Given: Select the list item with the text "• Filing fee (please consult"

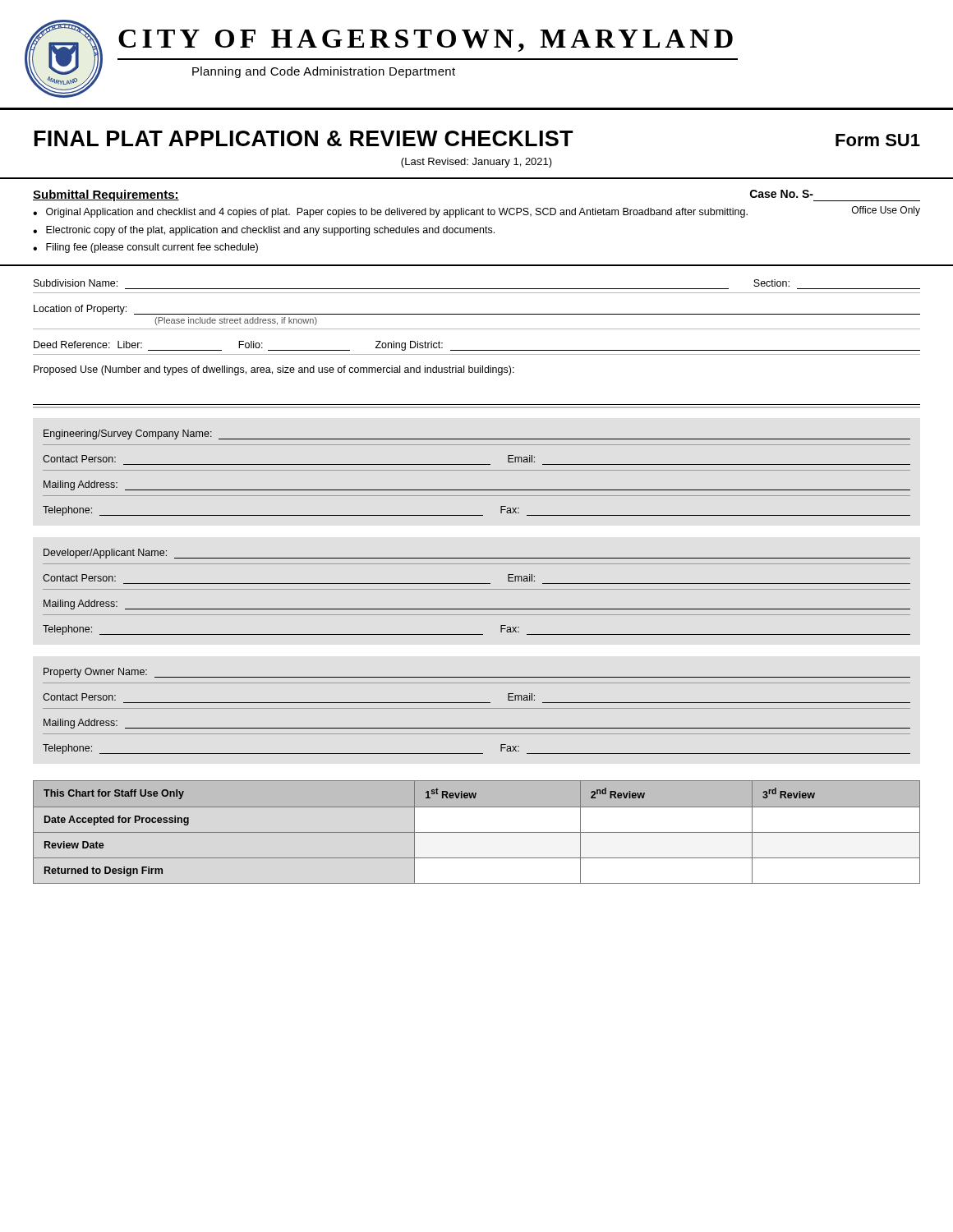Looking at the screenshot, I should point(146,249).
